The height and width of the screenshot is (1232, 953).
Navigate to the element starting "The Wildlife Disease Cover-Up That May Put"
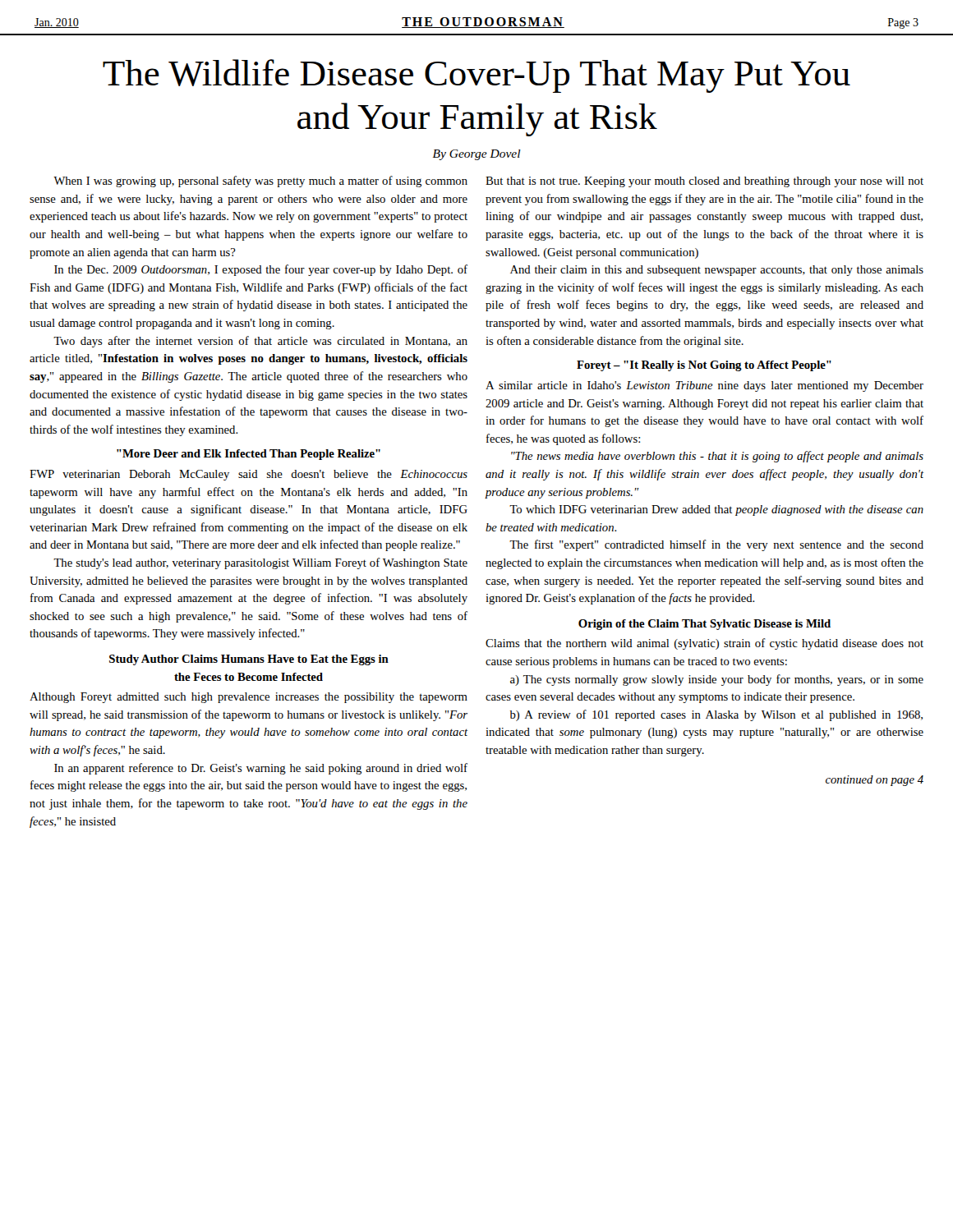tap(476, 95)
